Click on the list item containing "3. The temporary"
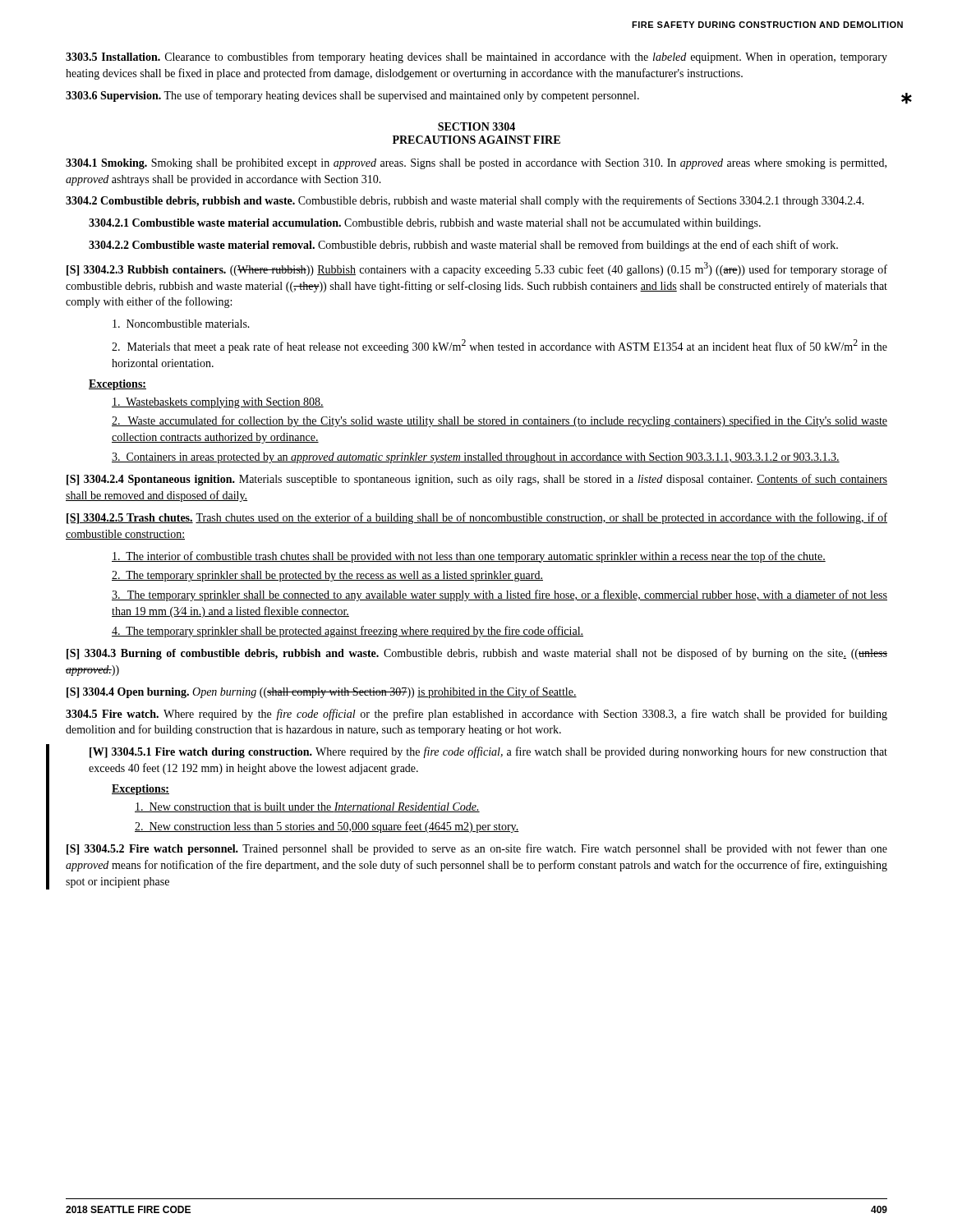Viewport: 953px width, 1232px height. [x=499, y=603]
